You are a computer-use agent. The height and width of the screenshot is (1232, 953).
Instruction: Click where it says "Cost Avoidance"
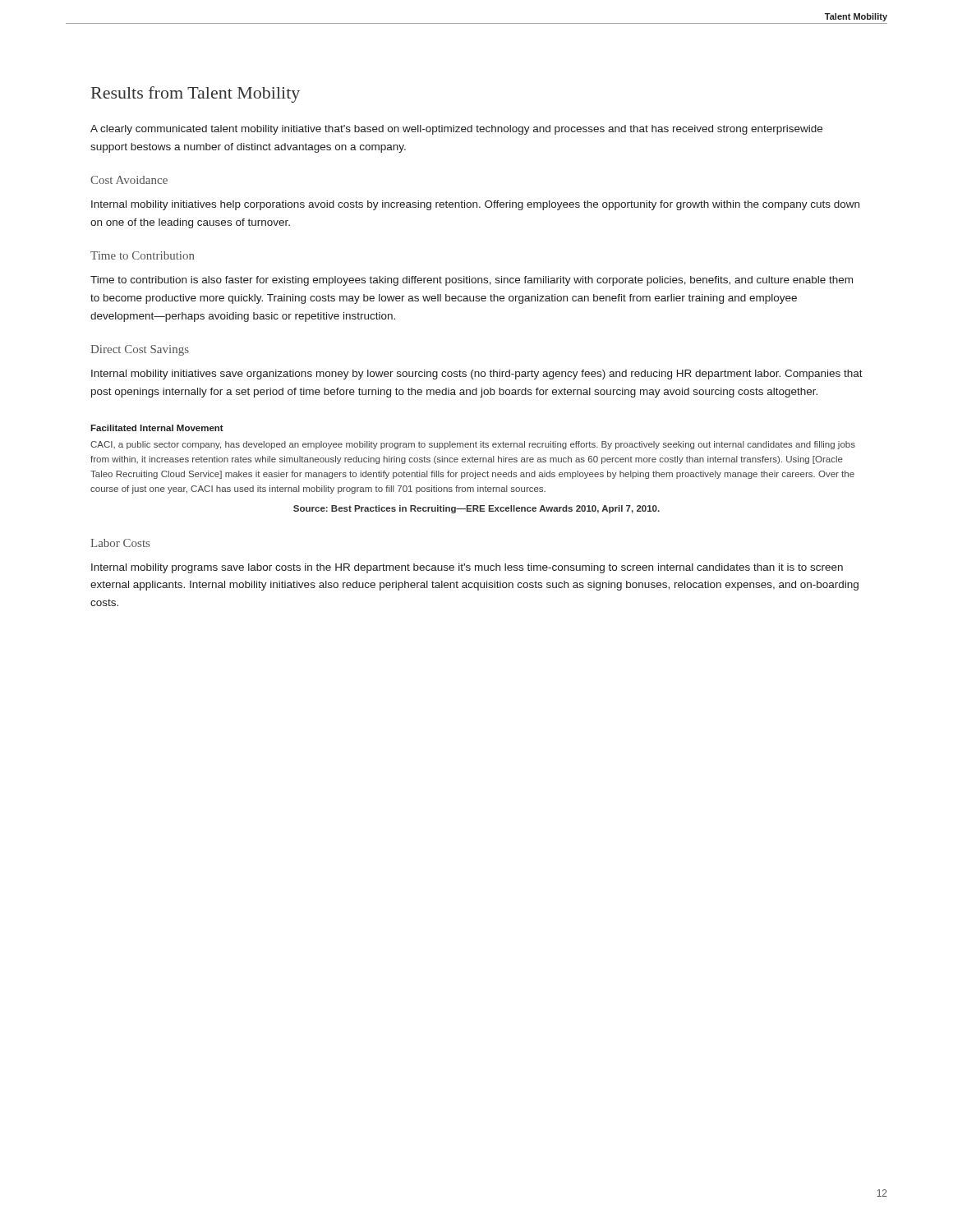tap(129, 180)
